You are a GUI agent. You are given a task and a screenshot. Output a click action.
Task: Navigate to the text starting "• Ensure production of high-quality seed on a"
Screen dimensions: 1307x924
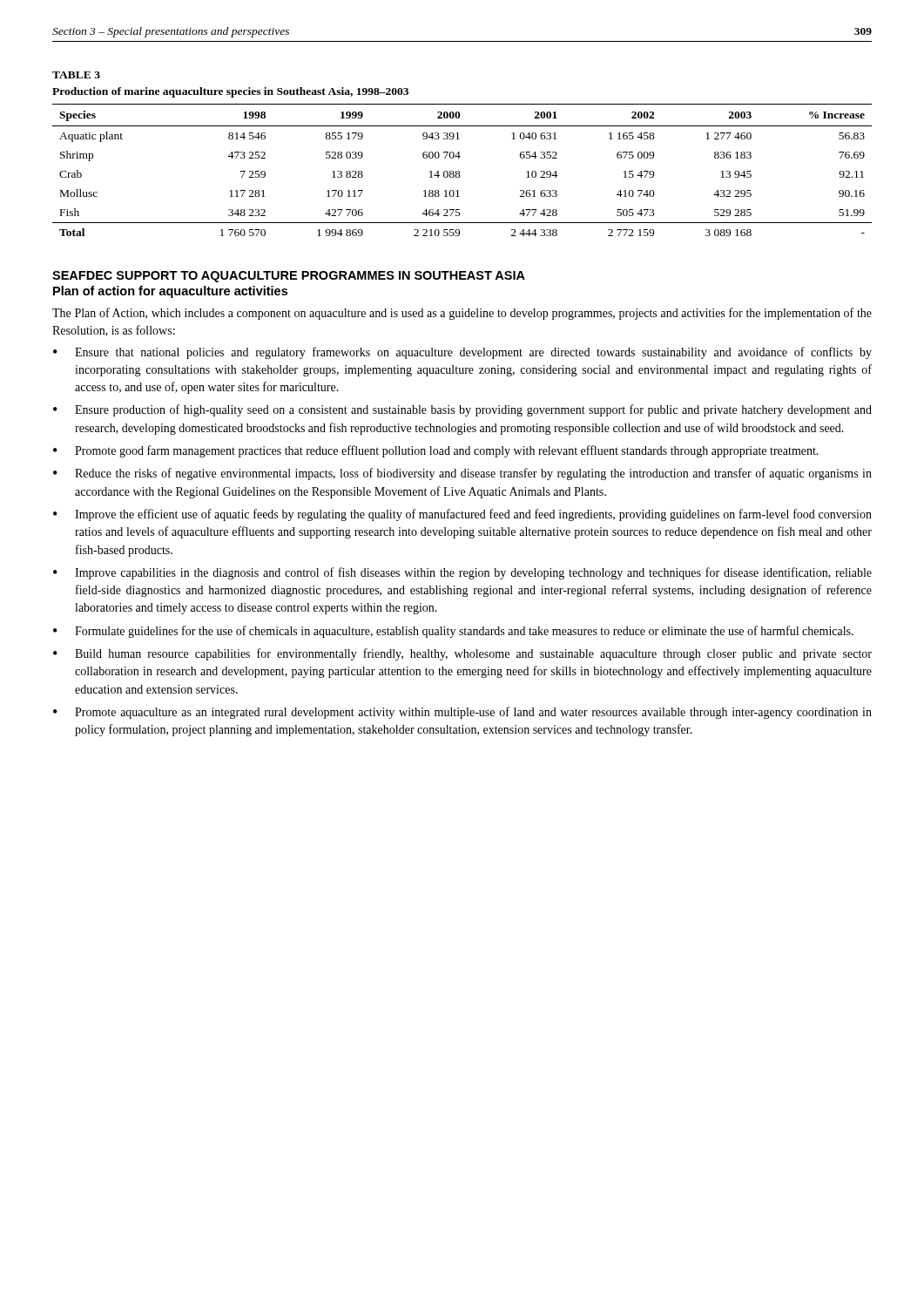462,420
